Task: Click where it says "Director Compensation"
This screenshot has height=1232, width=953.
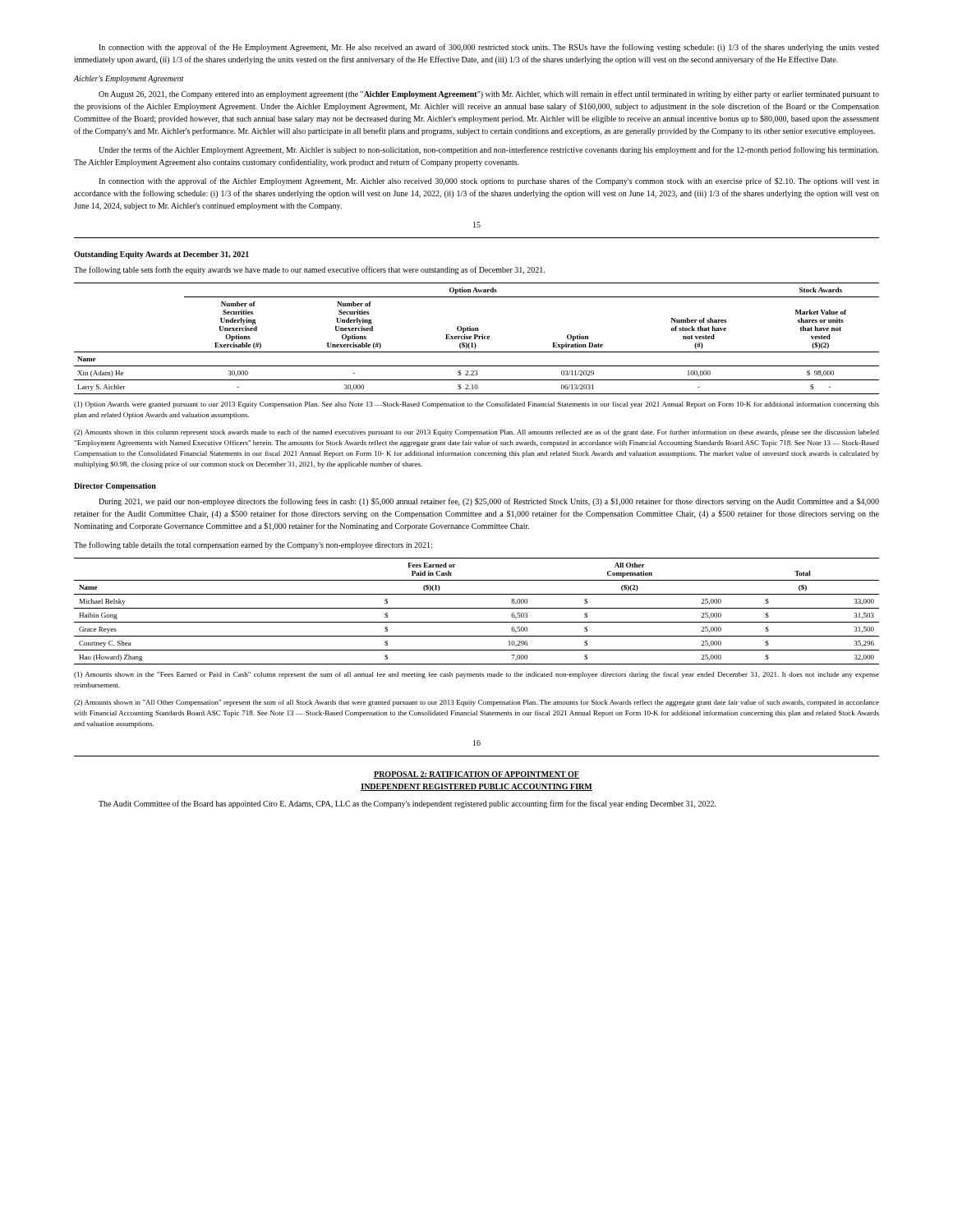Action: [476, 486]
